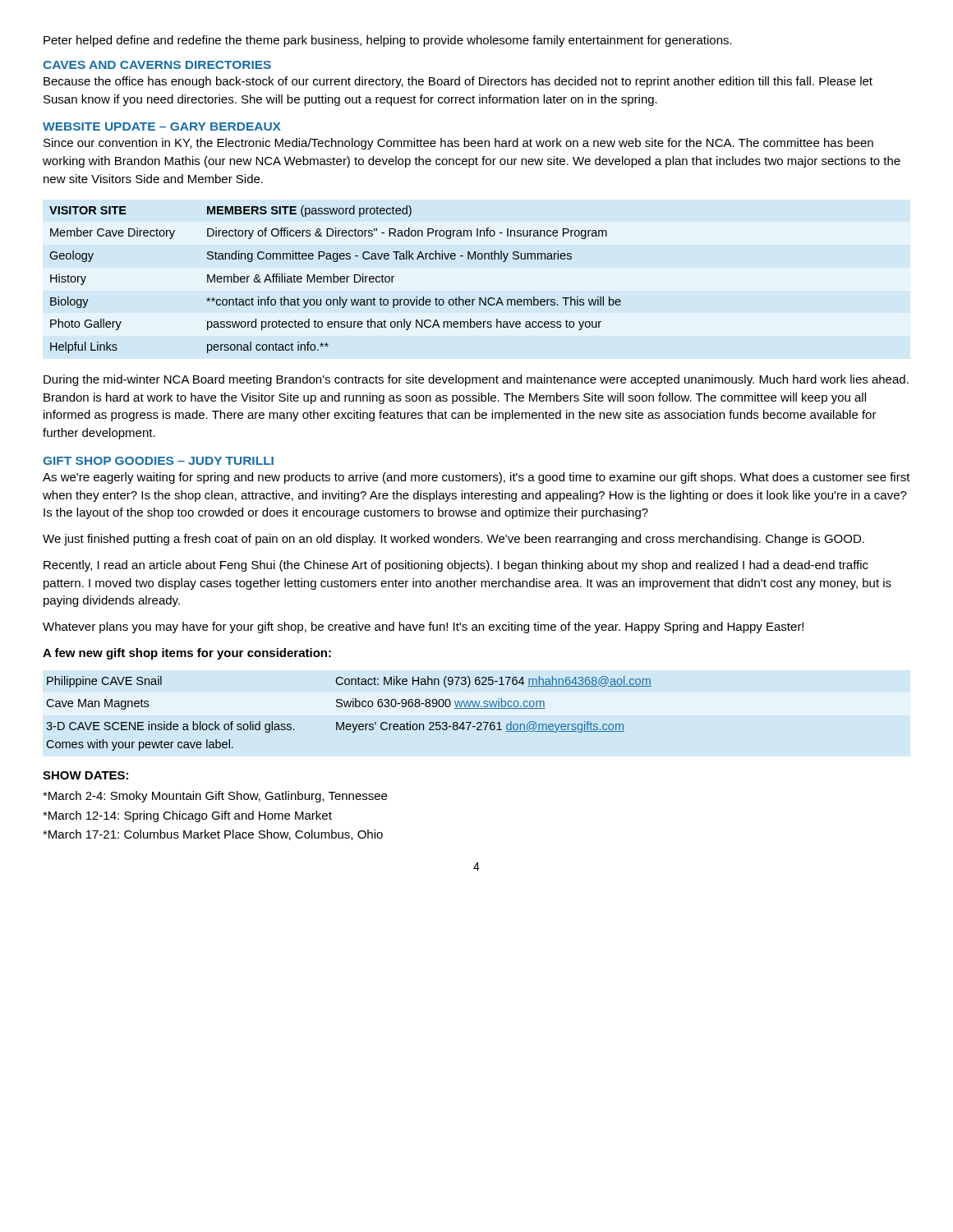The width and height of the screenshot is (953, 1232).
Task: Select the text block that reads "We just finished"
Action: coord(476,539)
